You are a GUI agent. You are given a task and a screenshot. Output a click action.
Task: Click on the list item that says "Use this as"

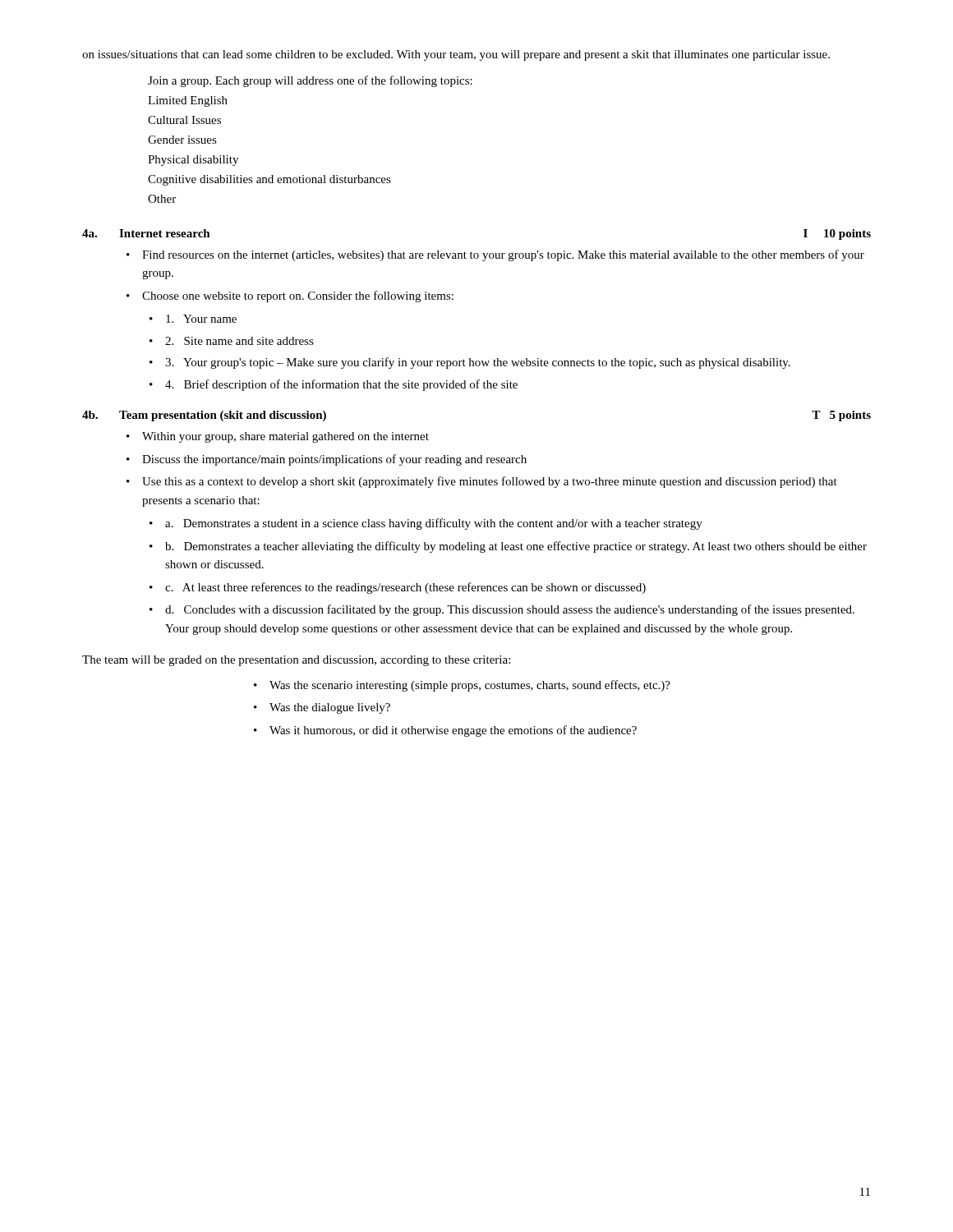coord(506,556)
